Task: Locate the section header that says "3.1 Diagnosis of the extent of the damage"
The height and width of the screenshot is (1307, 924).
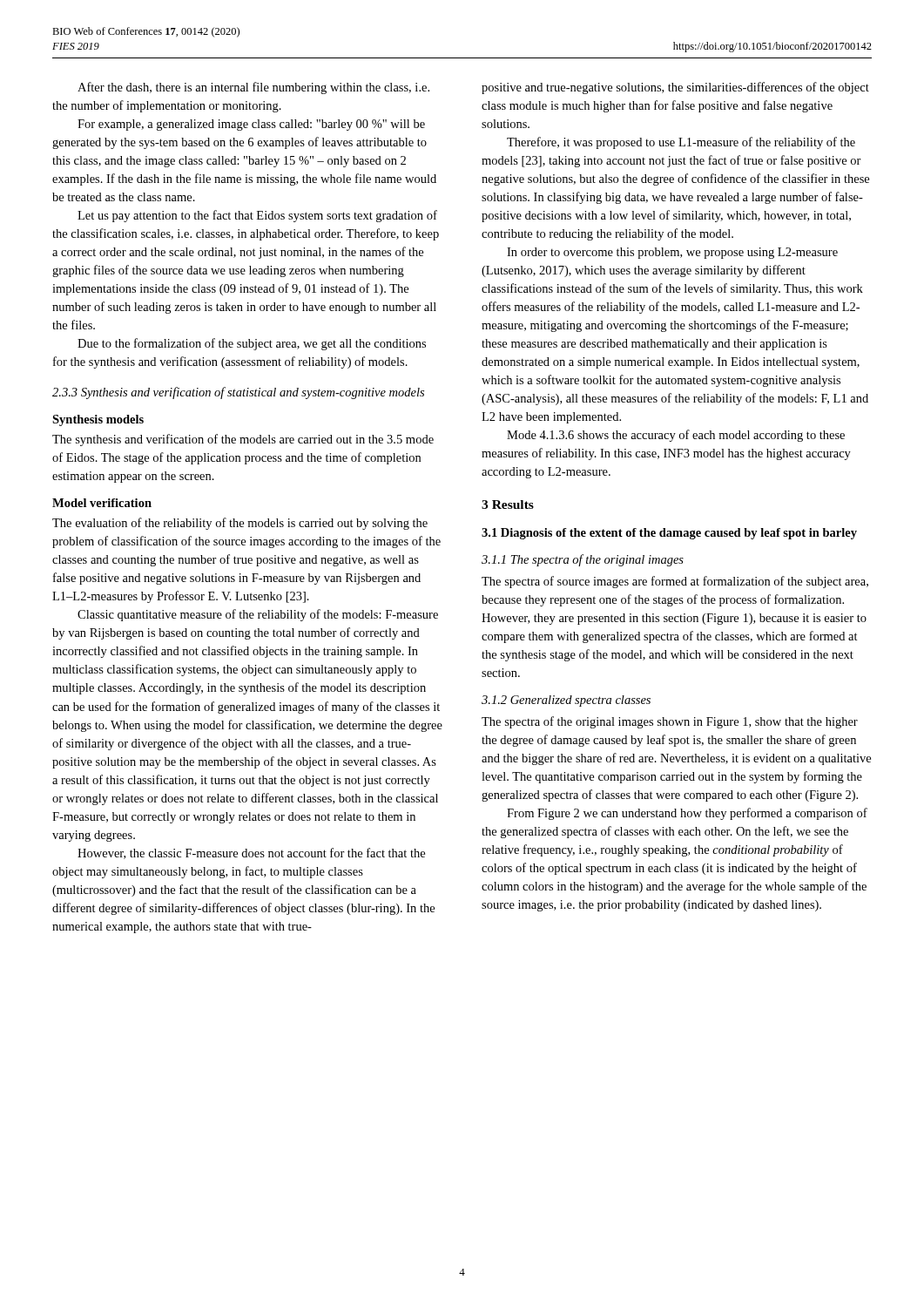Action: coord(669,532)
